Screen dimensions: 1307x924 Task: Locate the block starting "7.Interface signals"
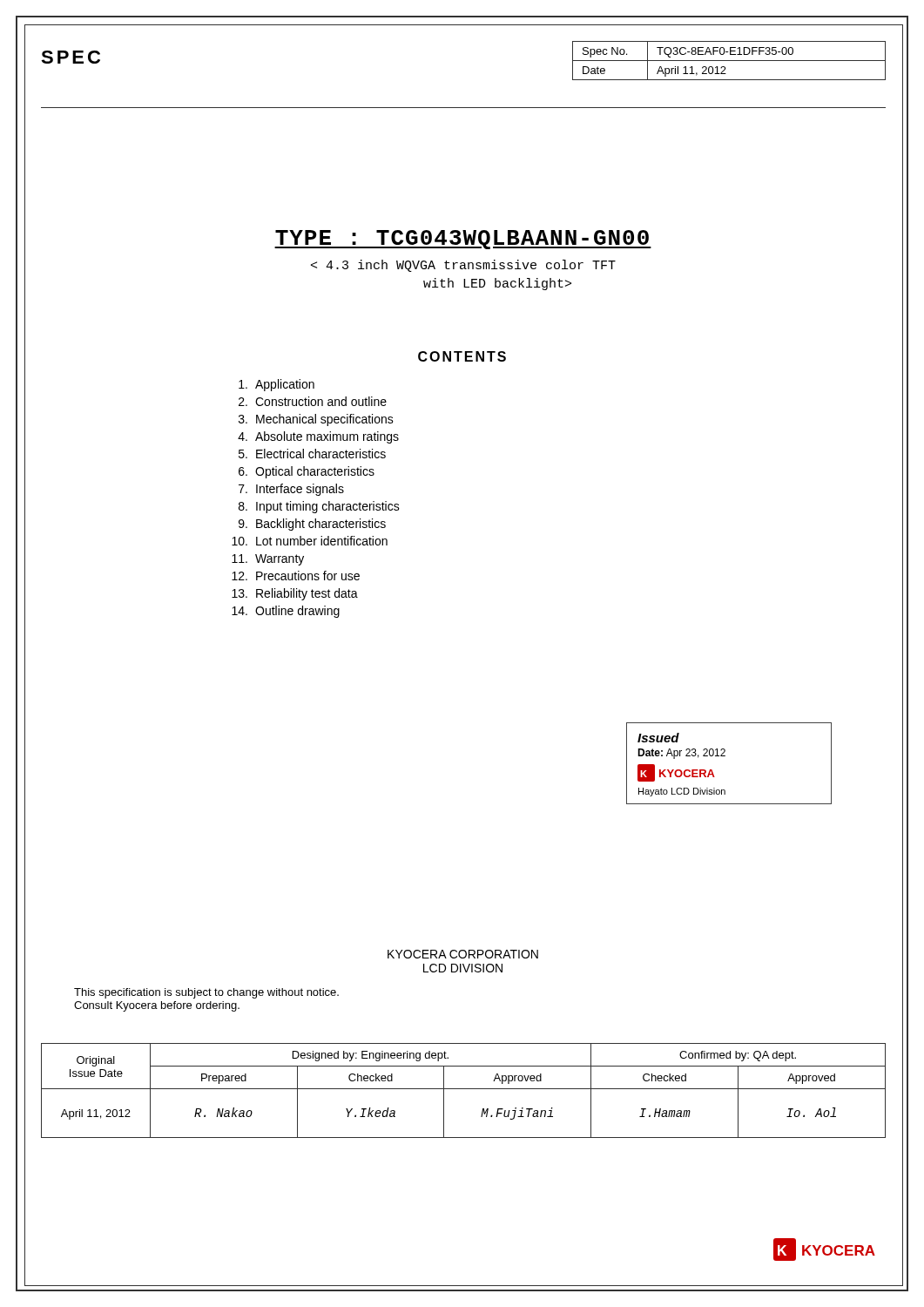280,489
